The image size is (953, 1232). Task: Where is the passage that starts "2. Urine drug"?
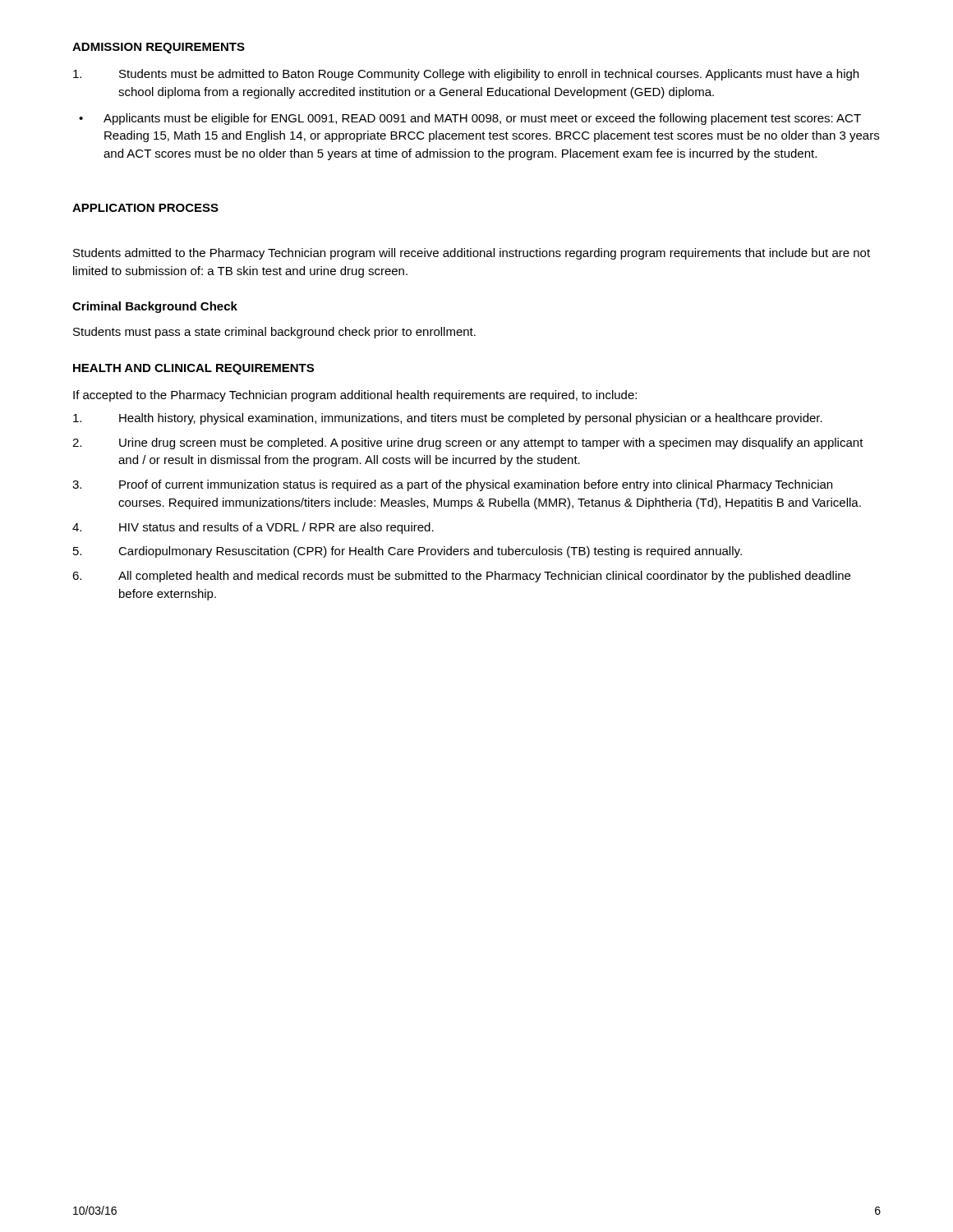tap(476, 451)
